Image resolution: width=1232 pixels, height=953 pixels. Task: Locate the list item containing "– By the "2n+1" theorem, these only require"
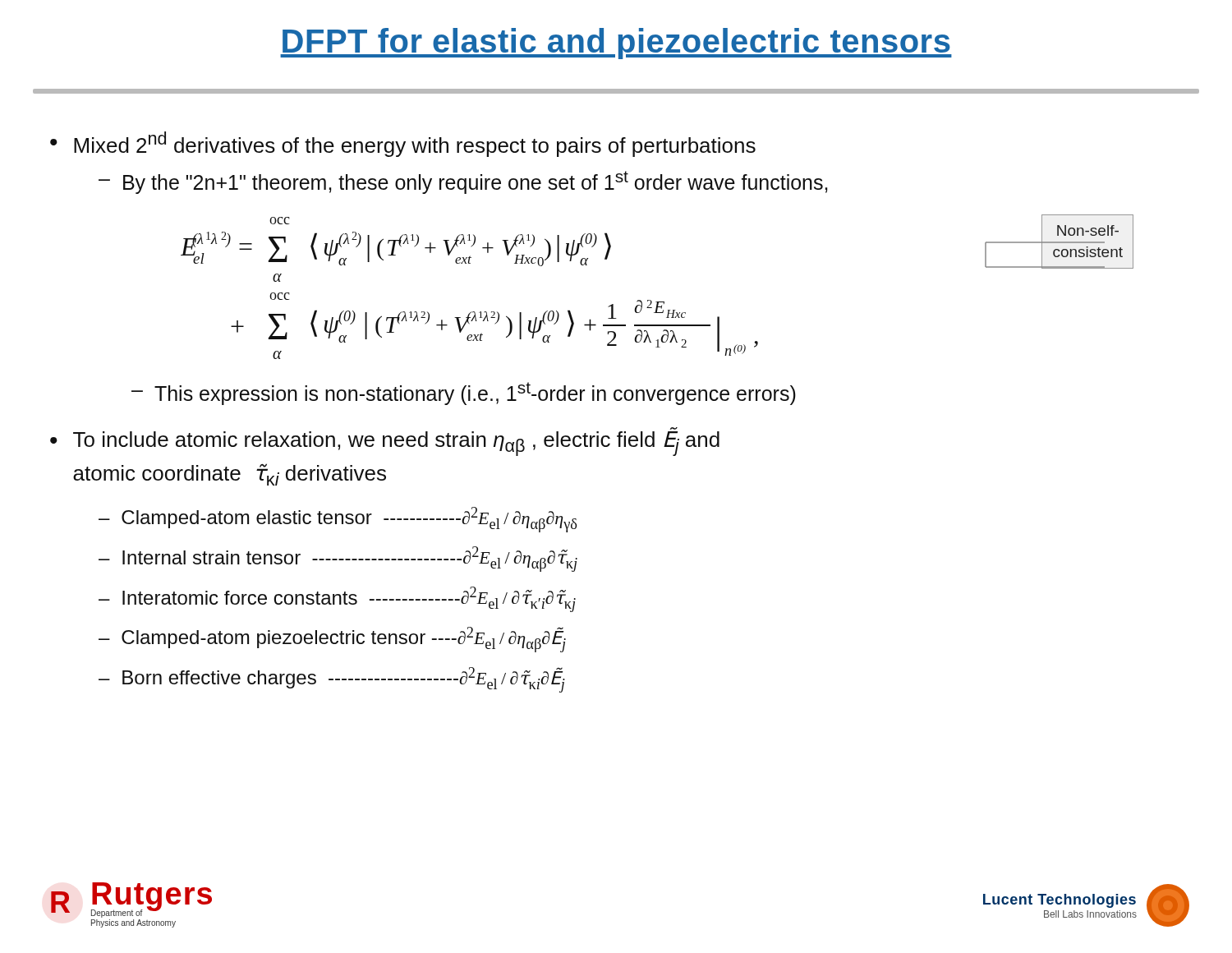464,181
